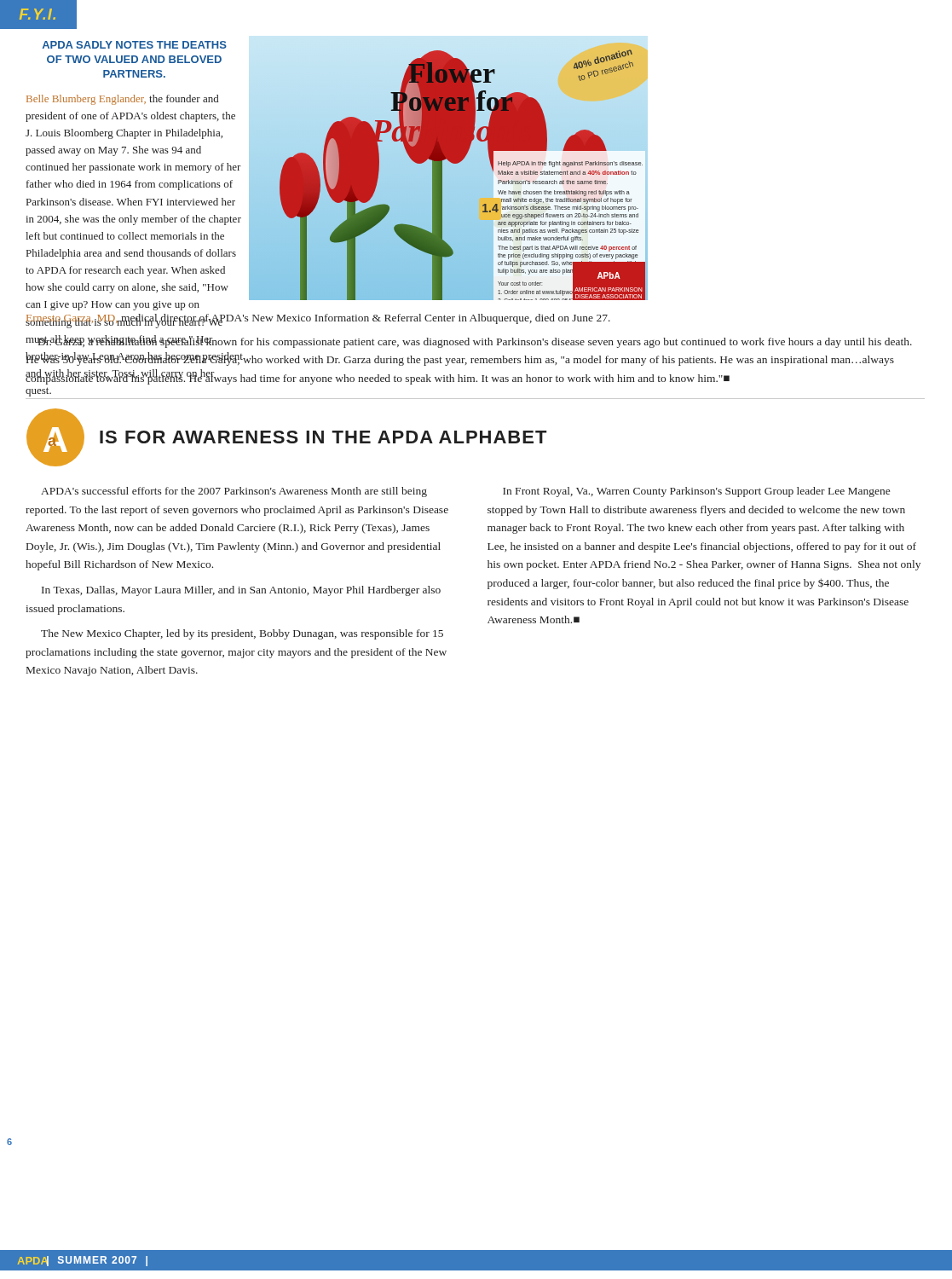Select the section header containing "APDA SADLY NOTES THE DEATHSOF TWO VALUED"

(x=134, y=59)
